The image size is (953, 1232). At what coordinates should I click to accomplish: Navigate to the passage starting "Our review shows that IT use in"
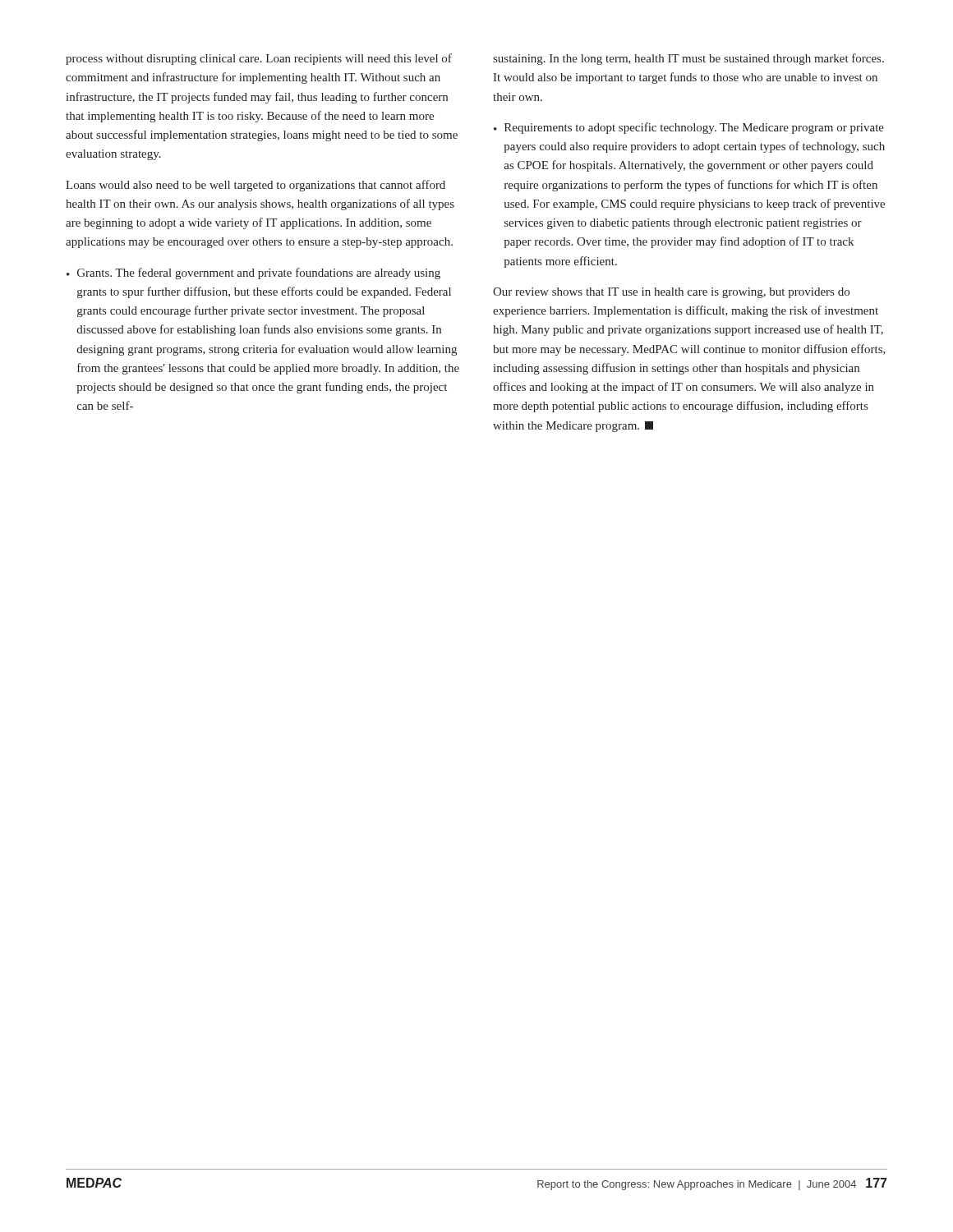690,359
